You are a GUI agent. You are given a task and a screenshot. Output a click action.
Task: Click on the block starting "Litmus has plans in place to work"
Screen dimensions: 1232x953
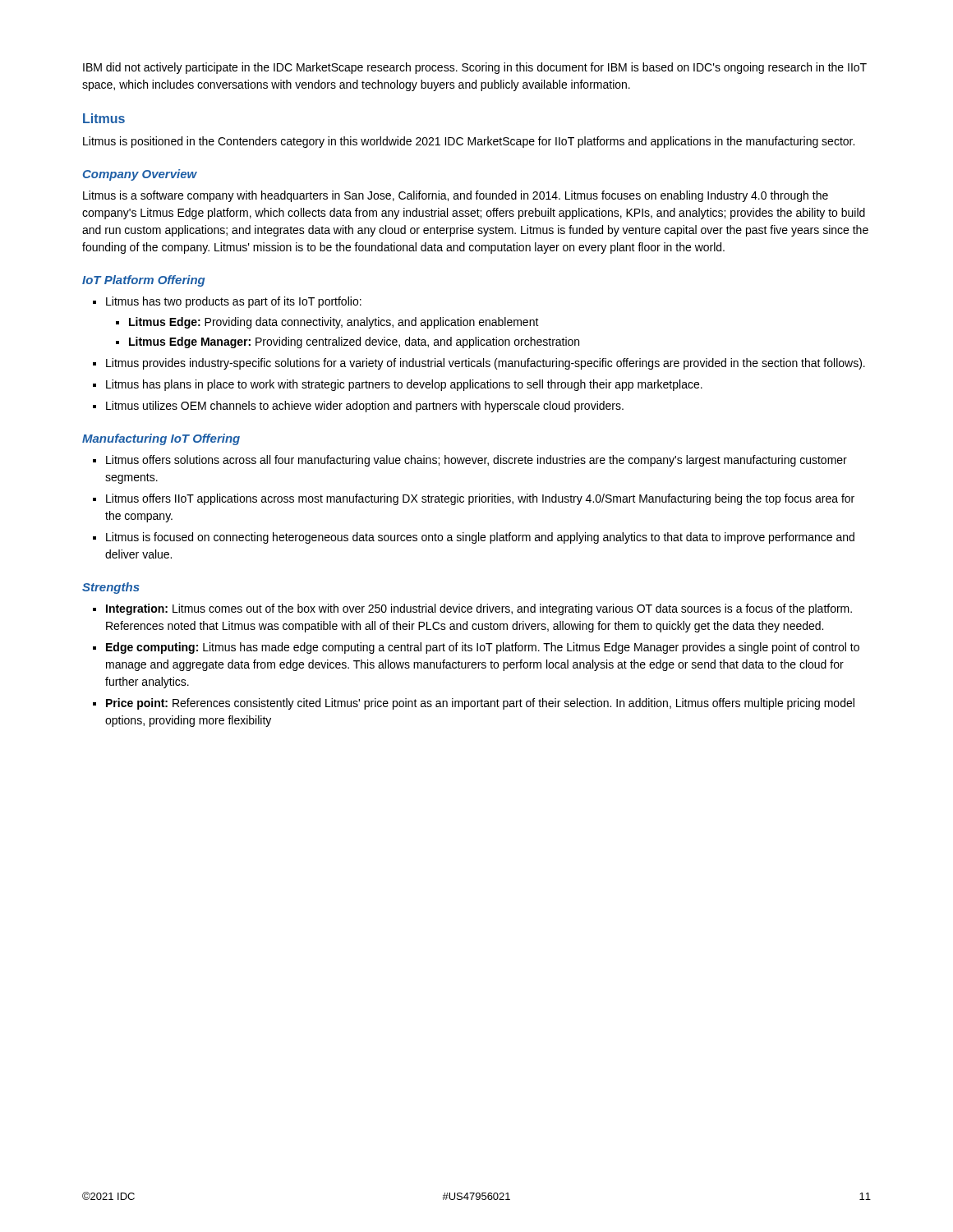coord(404,384)
